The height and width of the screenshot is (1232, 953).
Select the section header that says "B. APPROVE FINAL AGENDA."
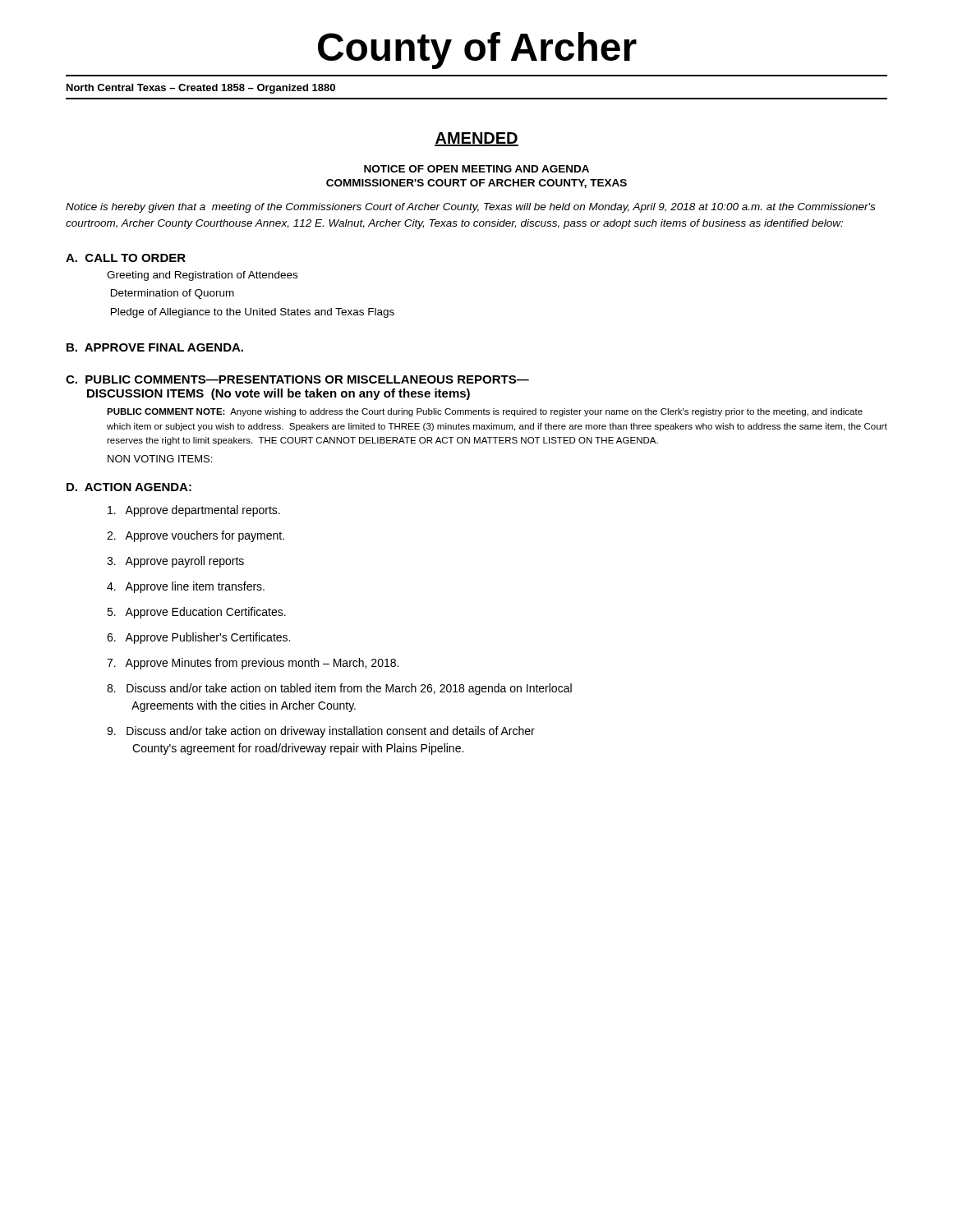[x=155, y=347]
